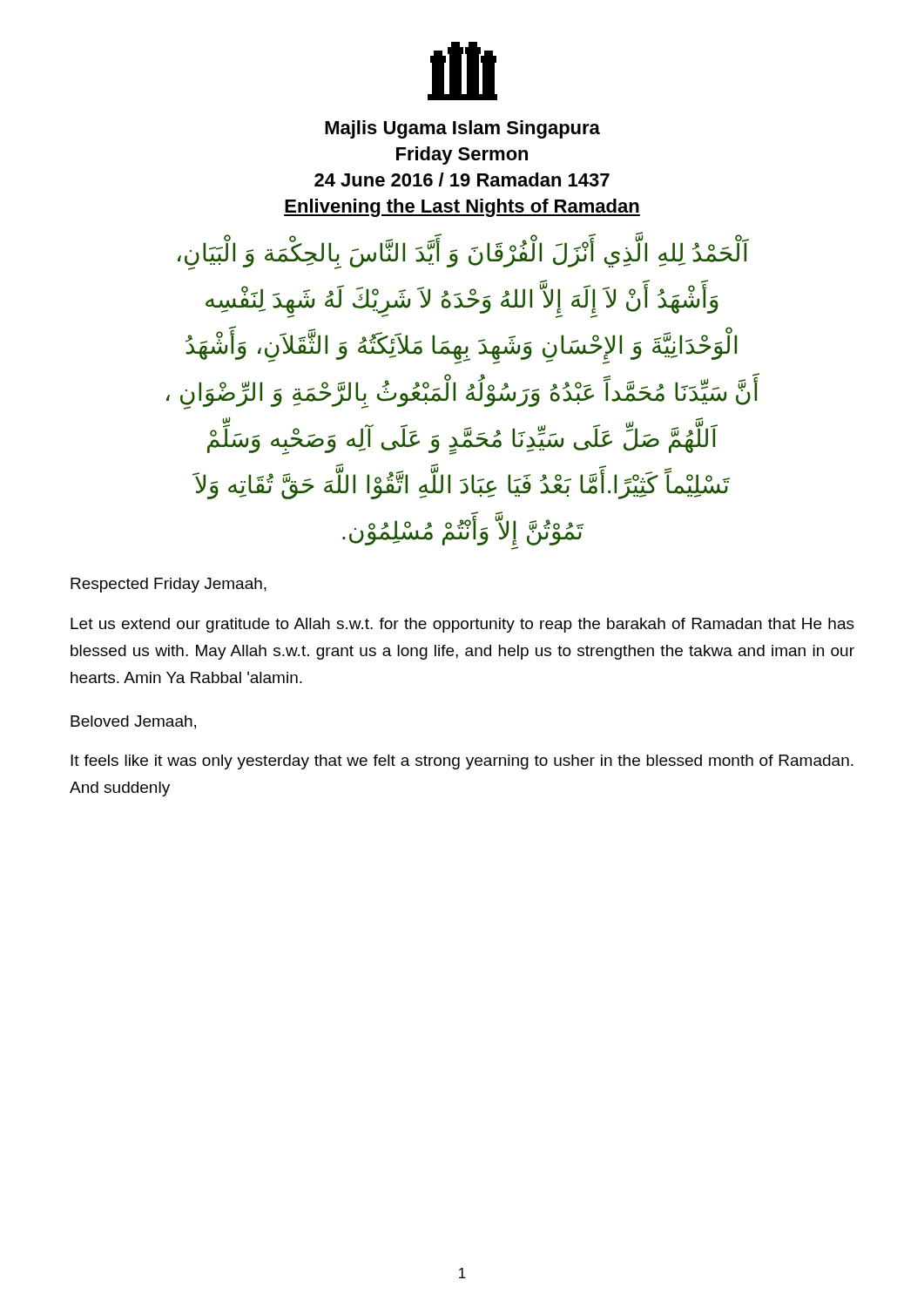The height and width of the screenshot is (1307, 924).
Task: Click the passage that begins "اَلْحَمْدُ لِلهِ الَّذِي أَنْزَلَ الْفُرْقَانَ وَ أَيَّدَ"
Action: point(462,392)
